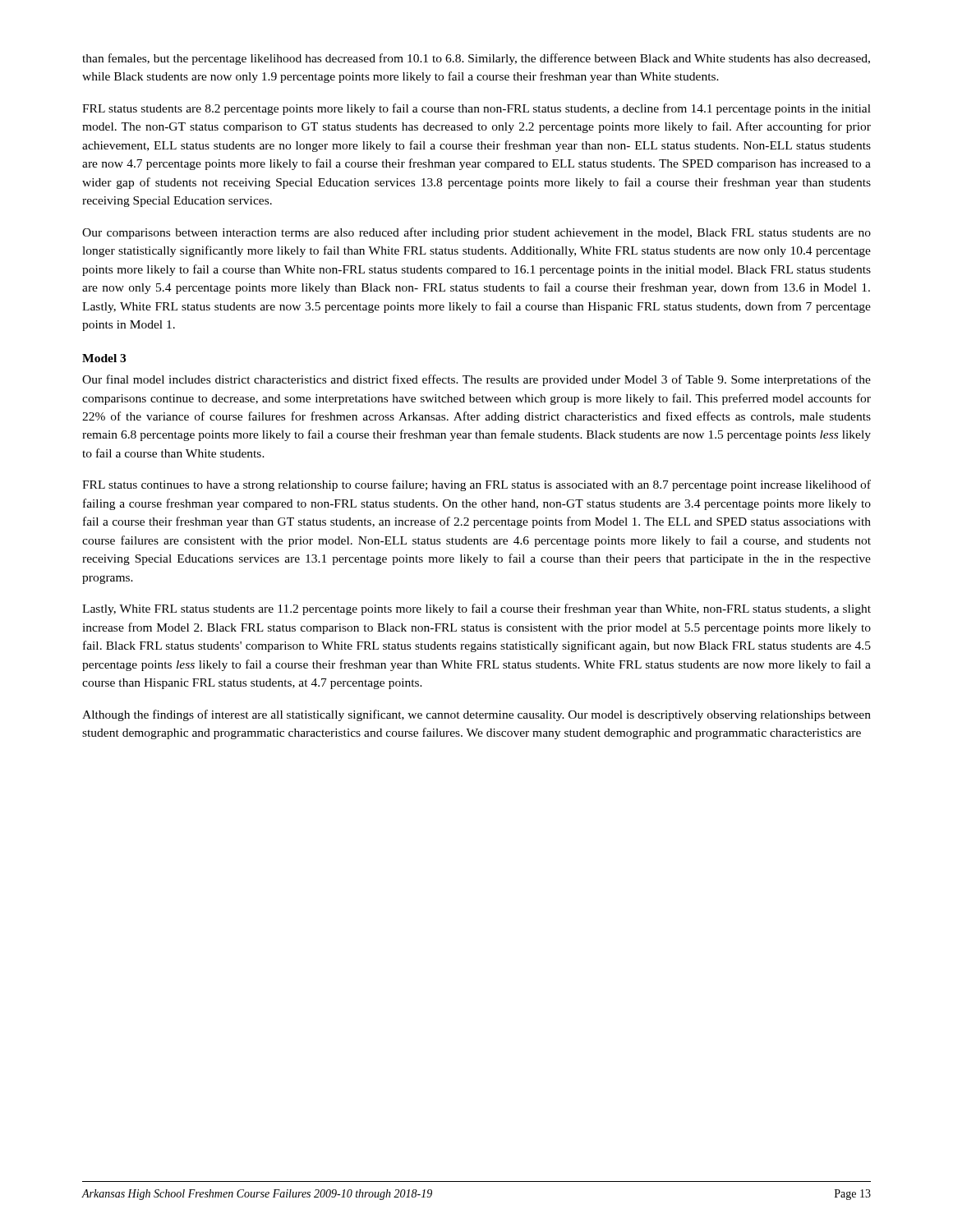Image resolution: width=953 pixels, height=1232 pixels.
Task: Find the region starting "than females, but"
Action: click(476, 67)
